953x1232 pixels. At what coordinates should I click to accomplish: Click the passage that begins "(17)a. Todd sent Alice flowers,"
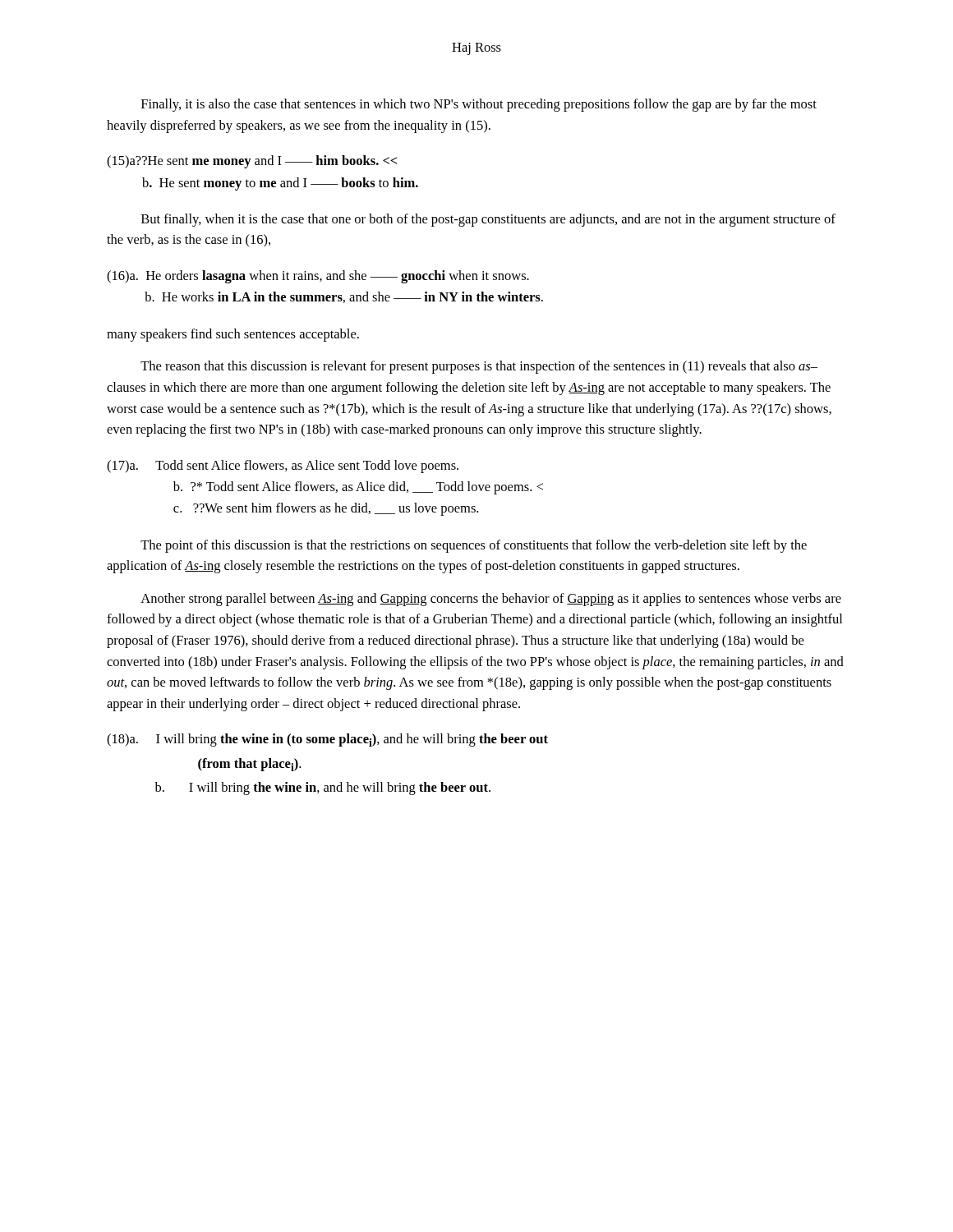click(x=476, y=487)
